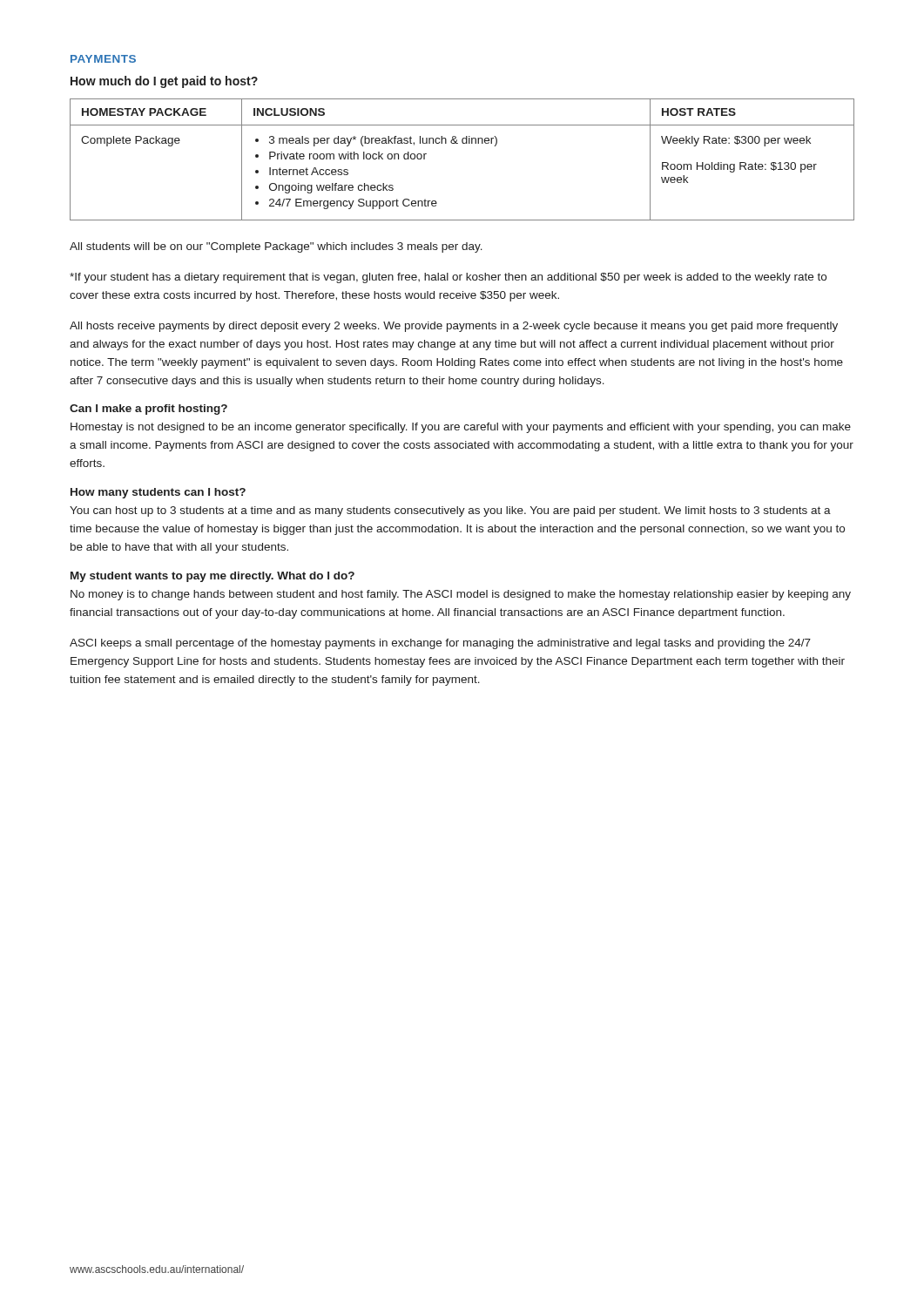
Task: Click the passage that begins "Homestay is not designed to be"
Action: click(x=461, y=445)
